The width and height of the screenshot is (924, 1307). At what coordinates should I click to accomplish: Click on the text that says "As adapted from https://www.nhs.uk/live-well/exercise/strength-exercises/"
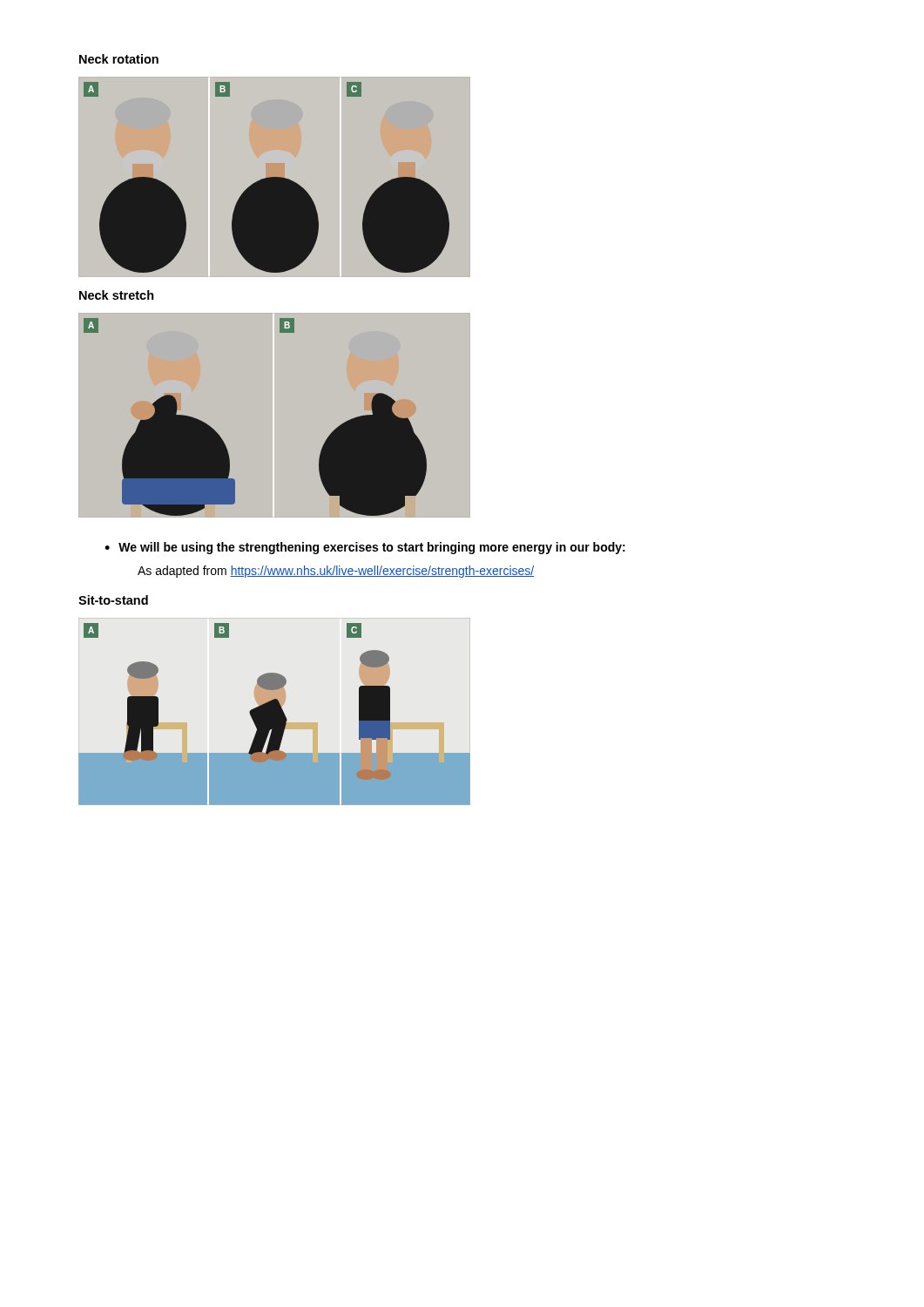pyautogui.click(x=336, y=570)
